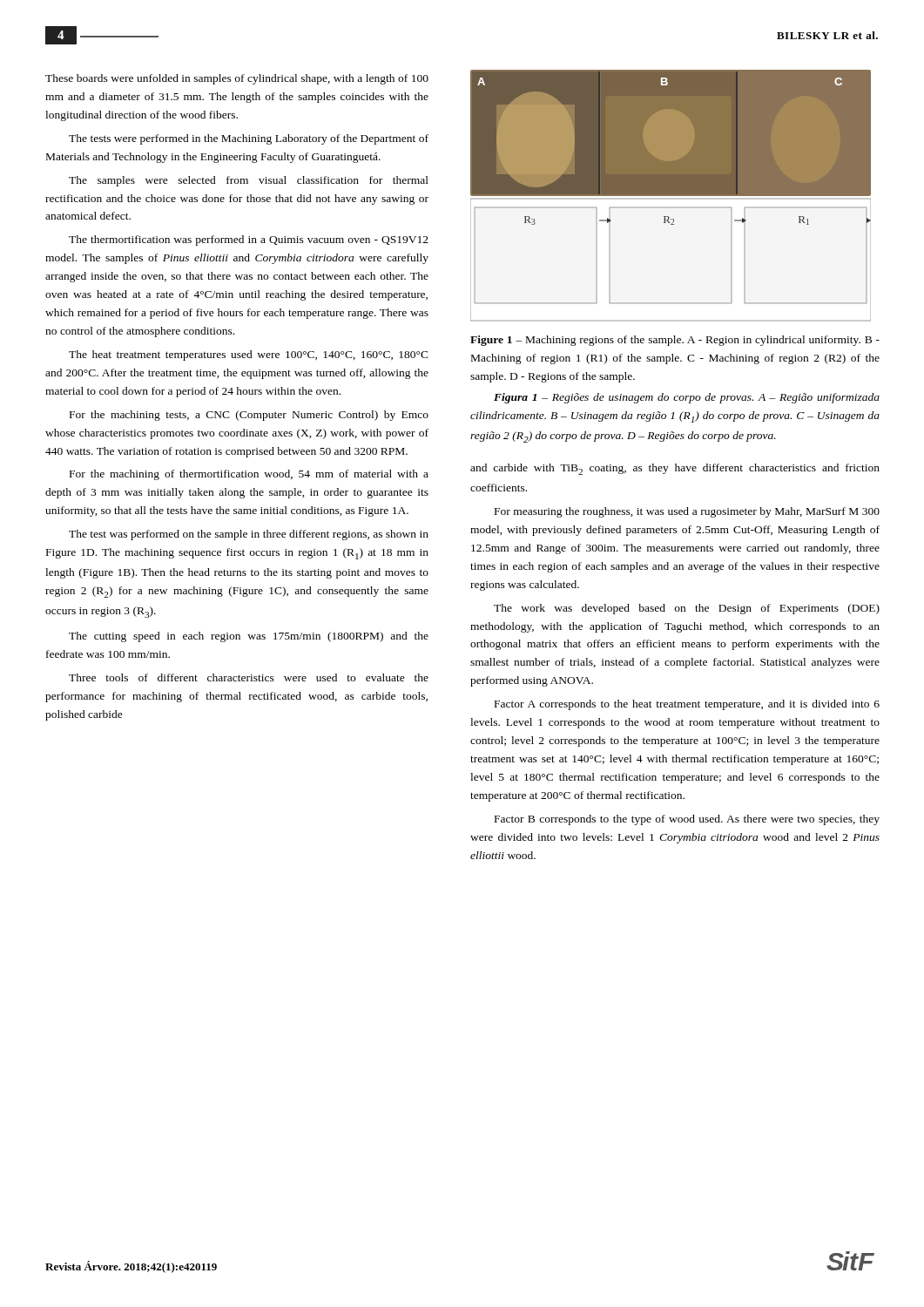924x1307 pixels.
Task: Point to the block beginning "and carbide with TiB2 coating,"
Action: pos(675,662)
